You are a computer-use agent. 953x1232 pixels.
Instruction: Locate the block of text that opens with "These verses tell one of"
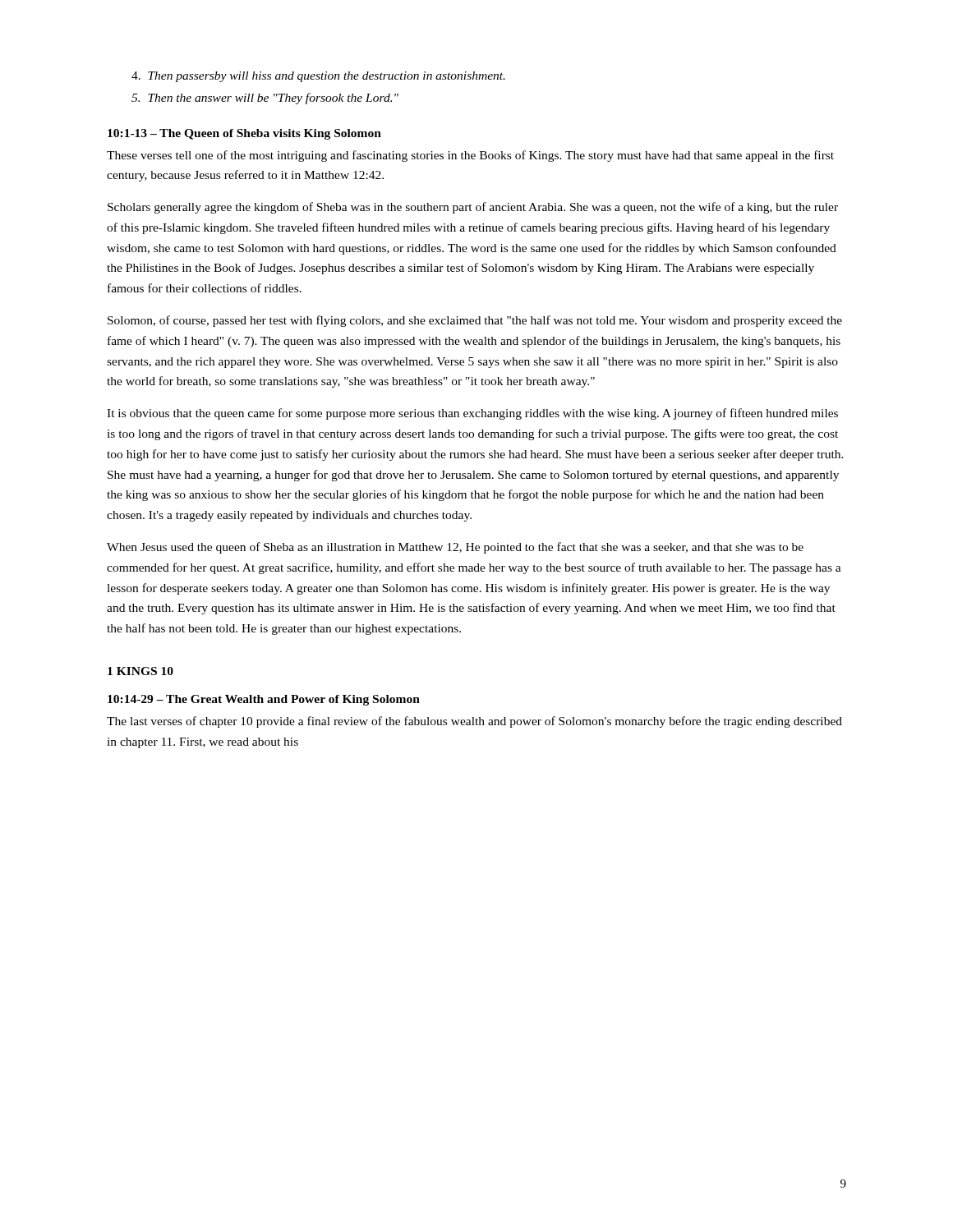[x=470, y=165]
